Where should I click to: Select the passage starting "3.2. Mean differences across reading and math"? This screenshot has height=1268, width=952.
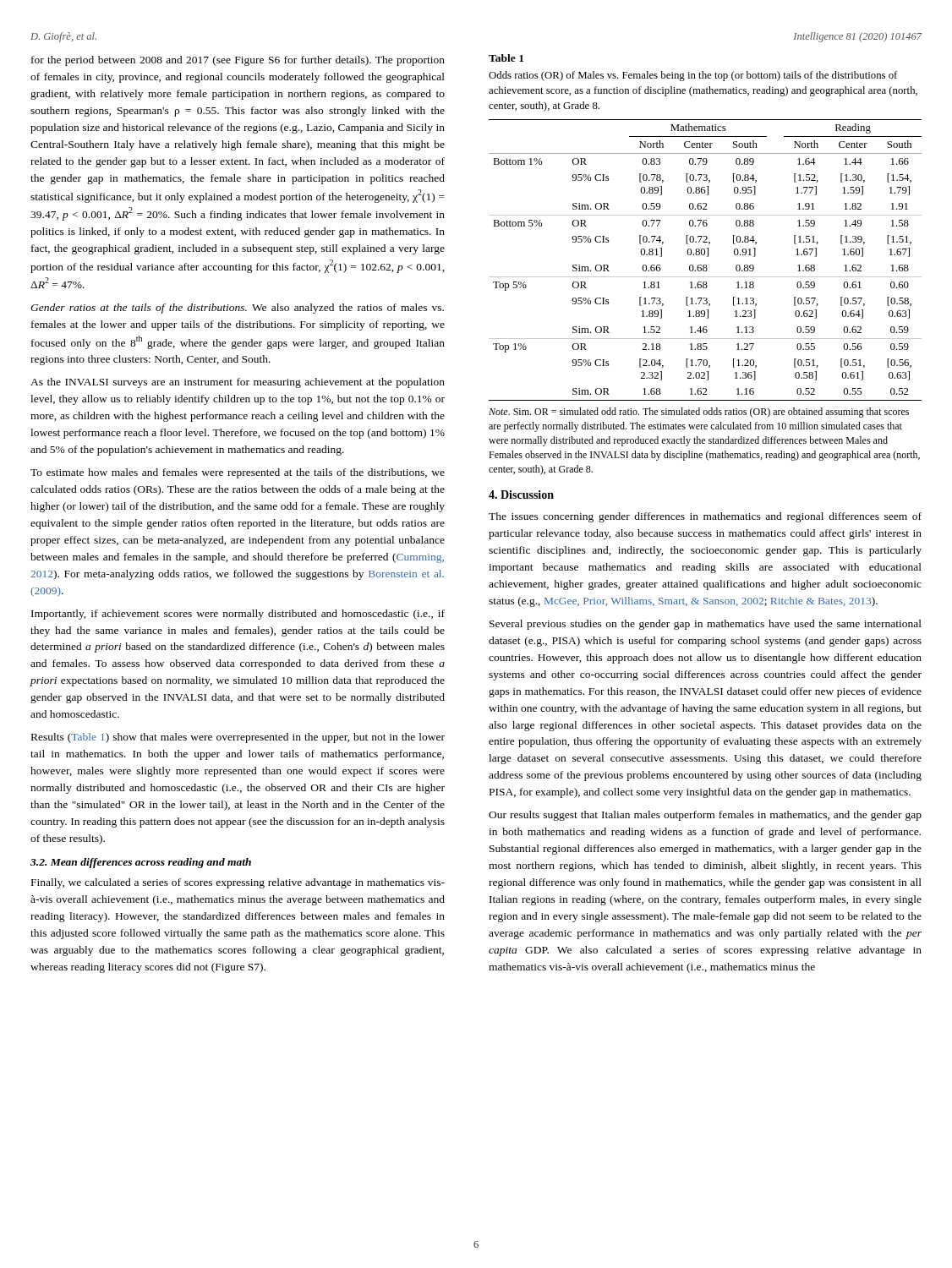tap(141, 862)
